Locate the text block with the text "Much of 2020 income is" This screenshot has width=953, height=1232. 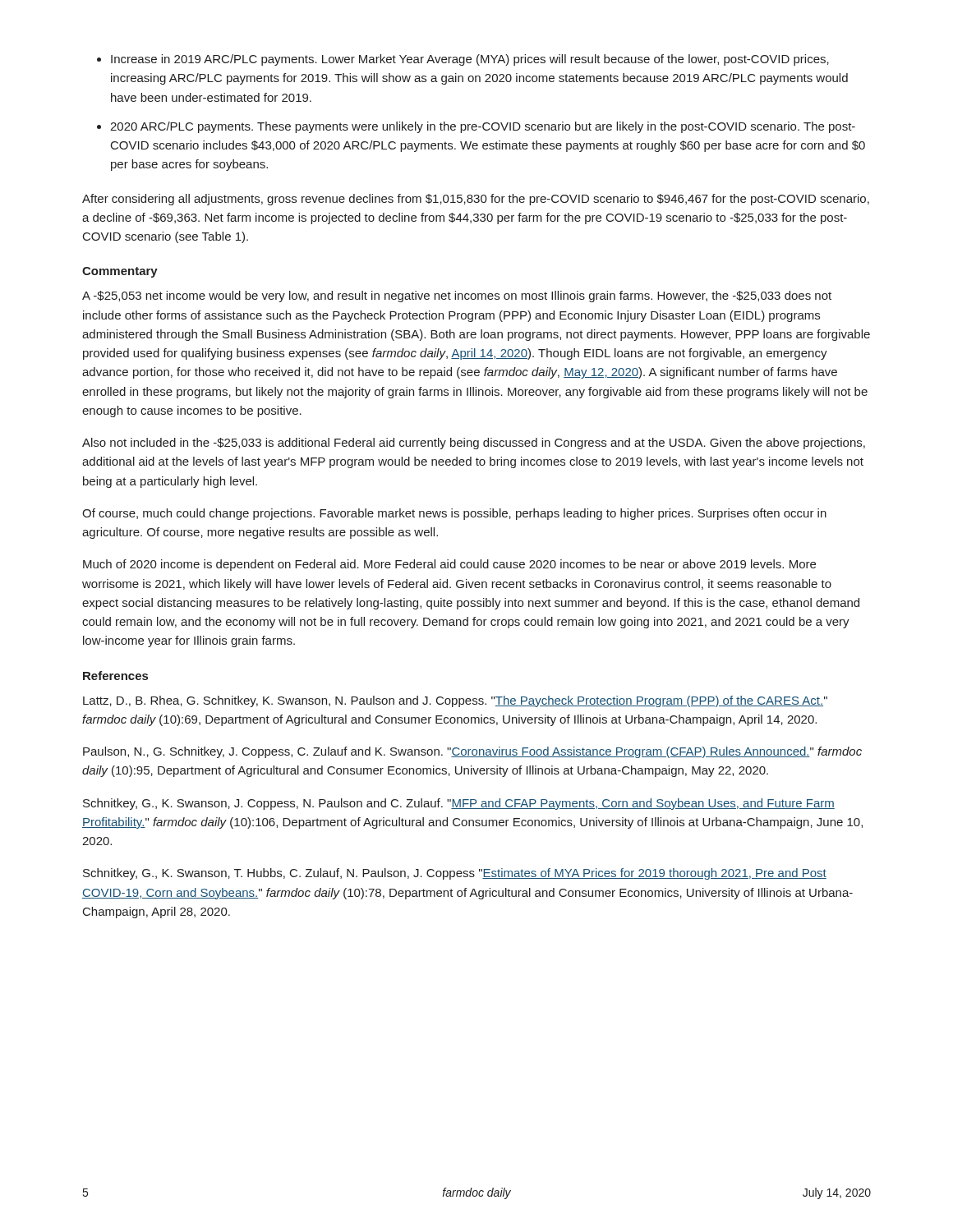click(471, 602)
